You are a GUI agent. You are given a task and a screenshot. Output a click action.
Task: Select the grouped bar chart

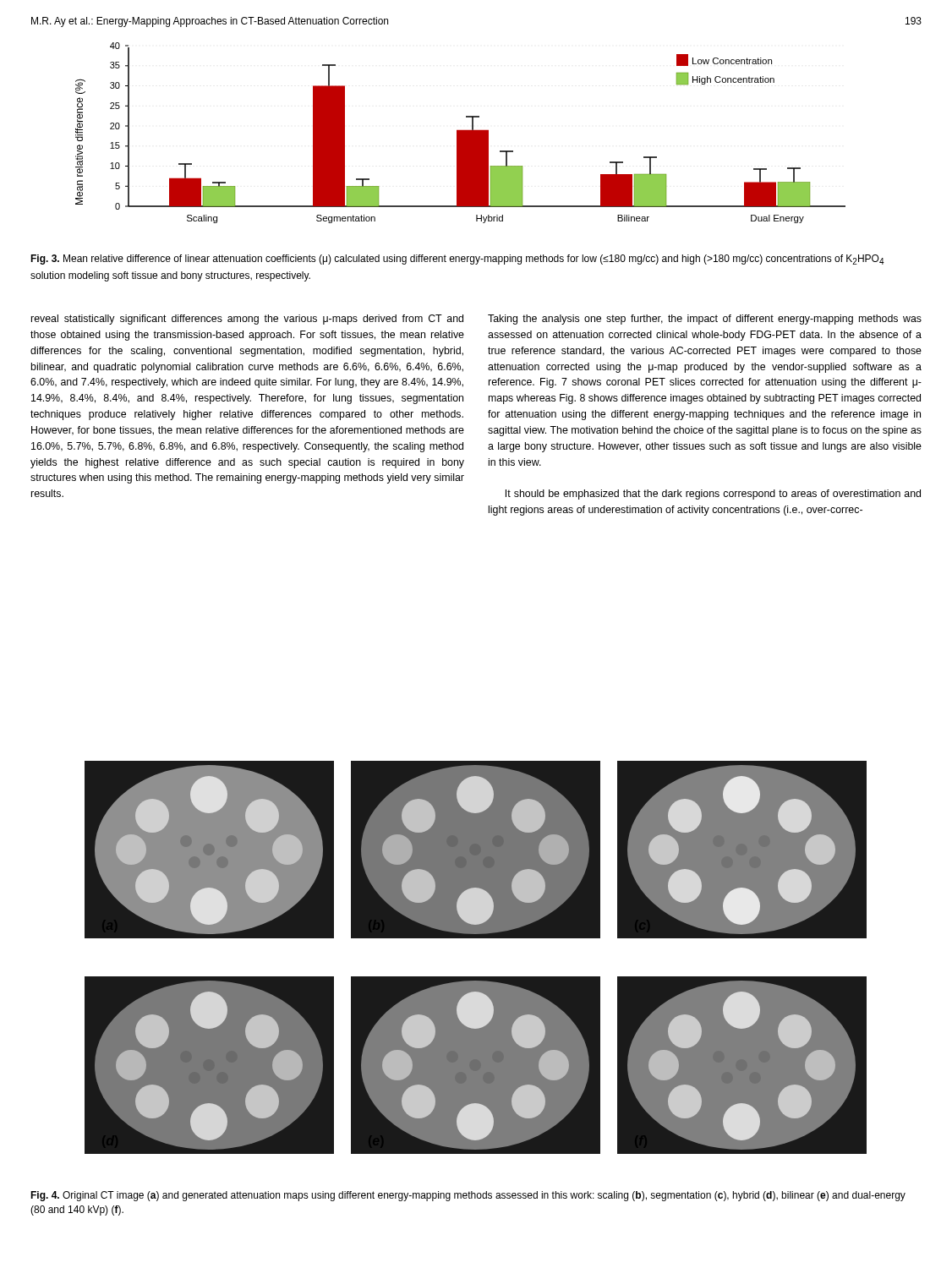pyautogui.click(x=476, y=142)
